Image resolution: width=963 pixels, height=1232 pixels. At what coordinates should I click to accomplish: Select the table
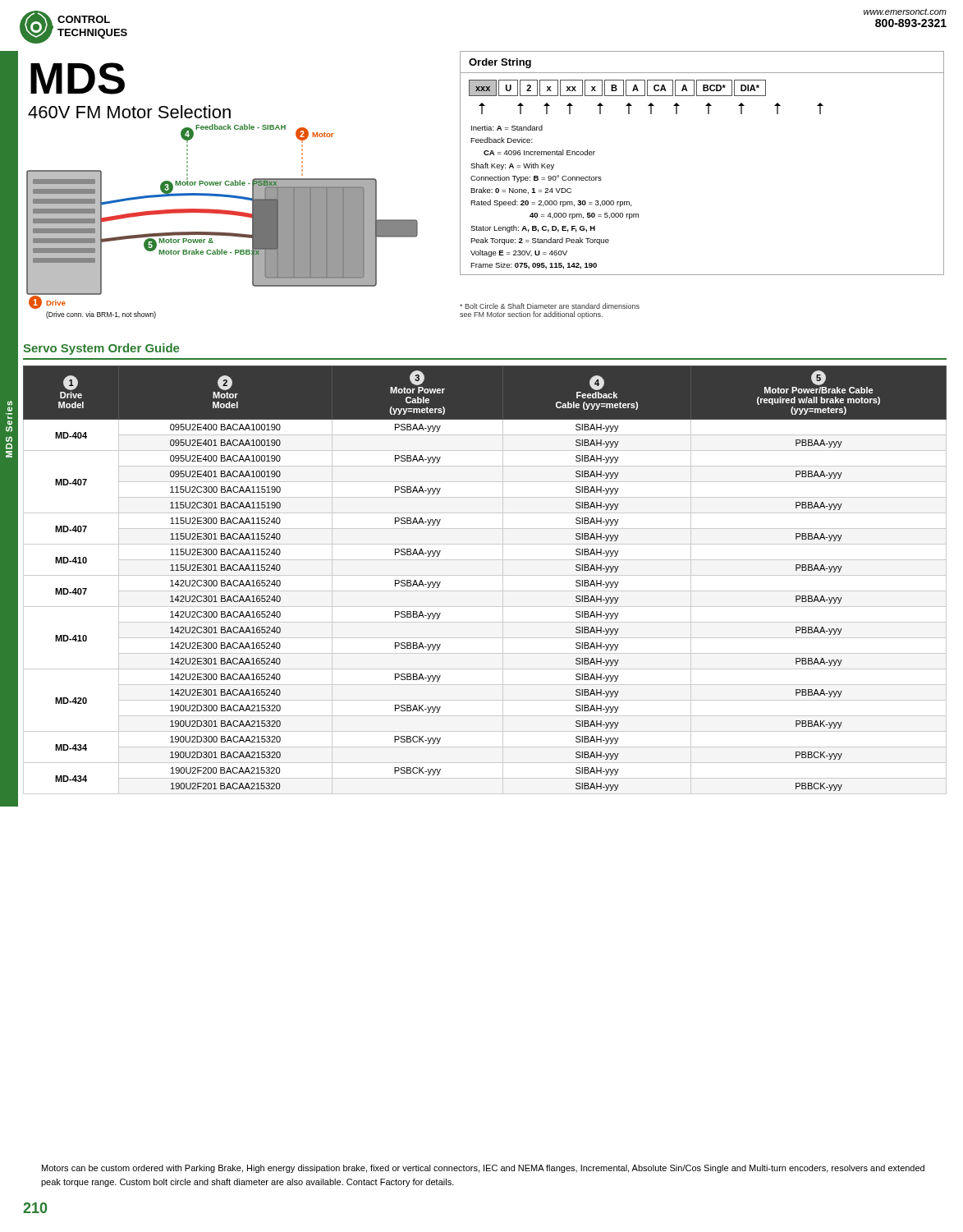[485, 580]
